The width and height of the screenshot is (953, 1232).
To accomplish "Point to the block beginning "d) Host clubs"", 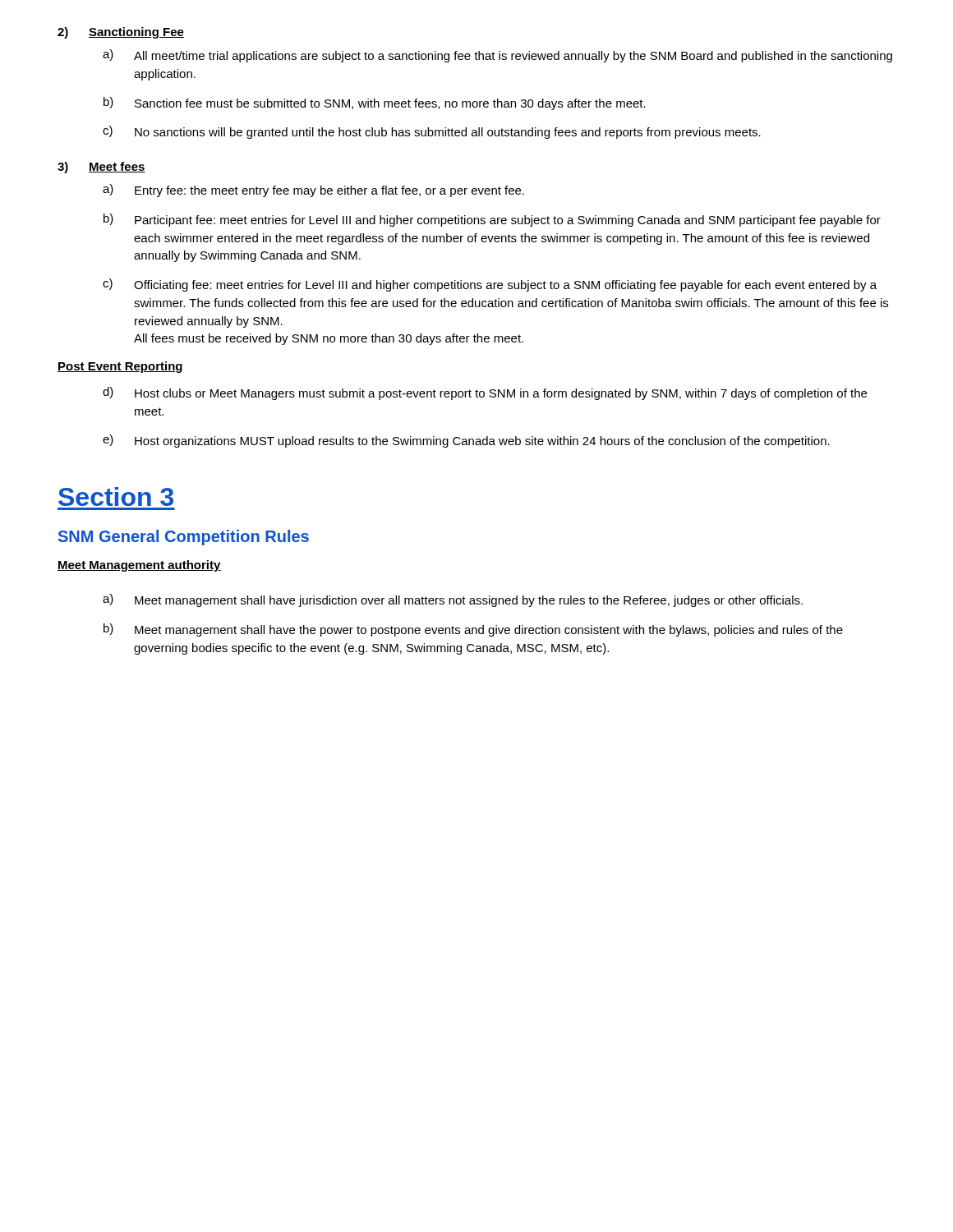I will [499, 402].
